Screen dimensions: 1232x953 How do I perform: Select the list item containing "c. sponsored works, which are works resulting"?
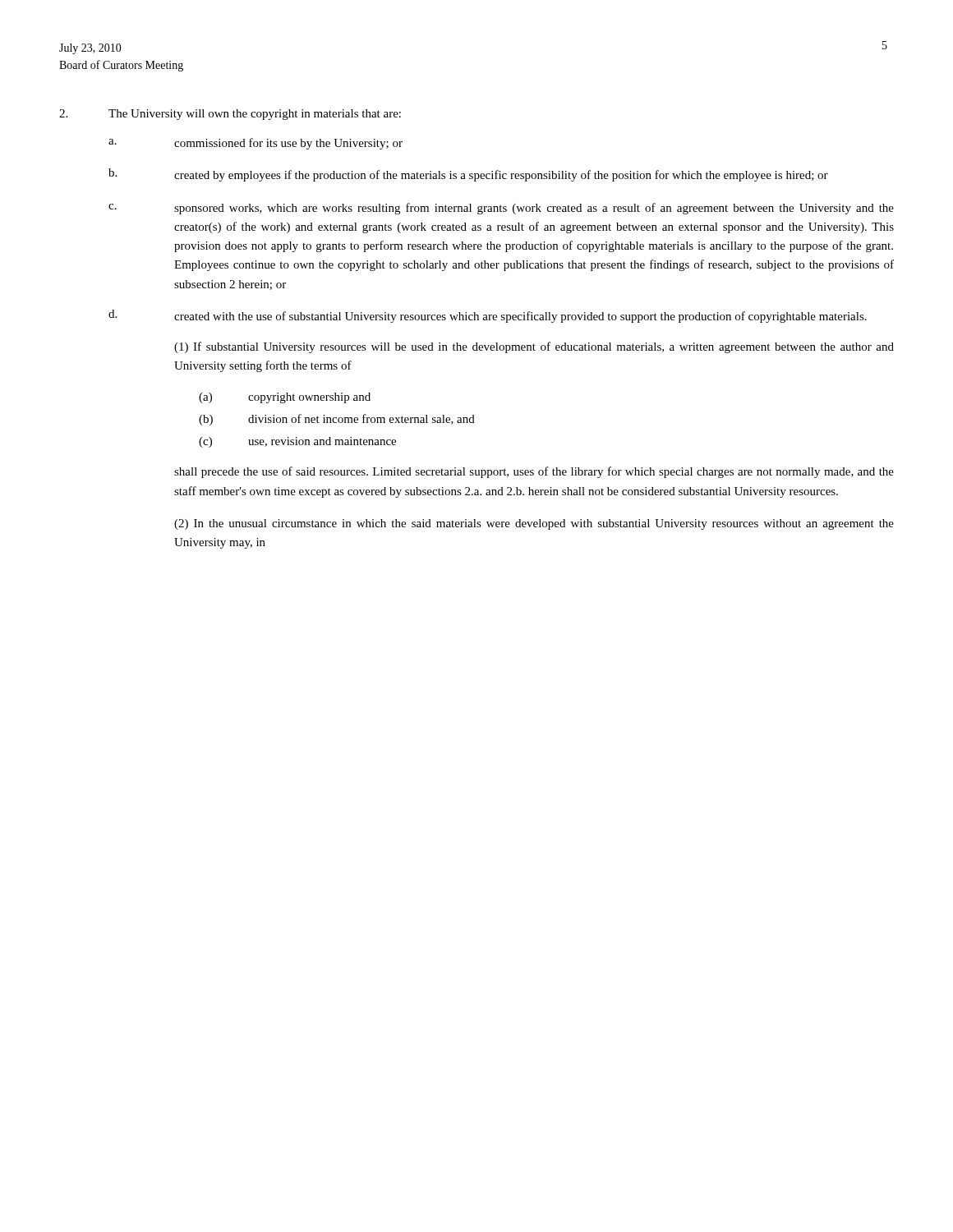[x=501, y=246]
